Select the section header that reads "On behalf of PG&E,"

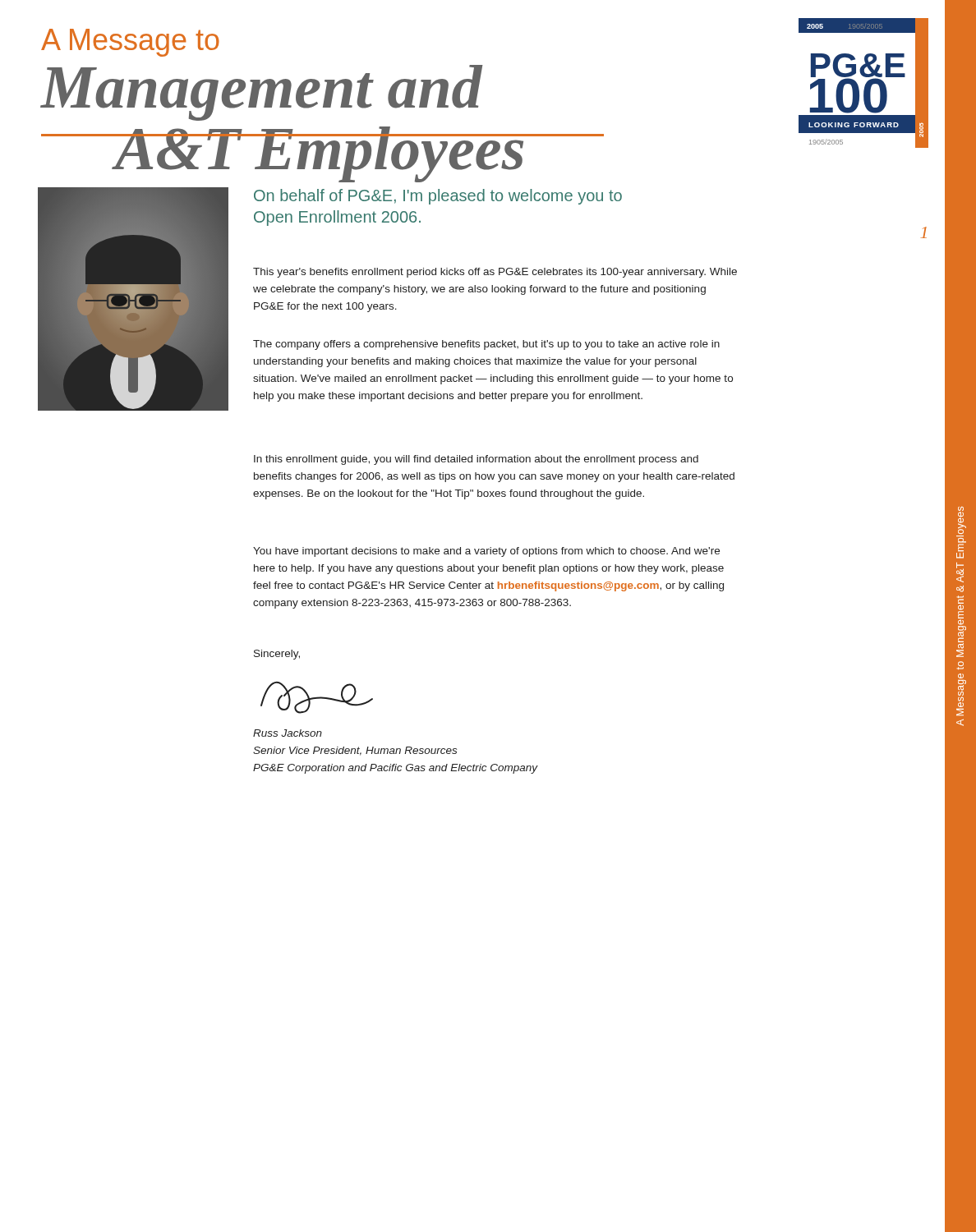pos(495,206)
